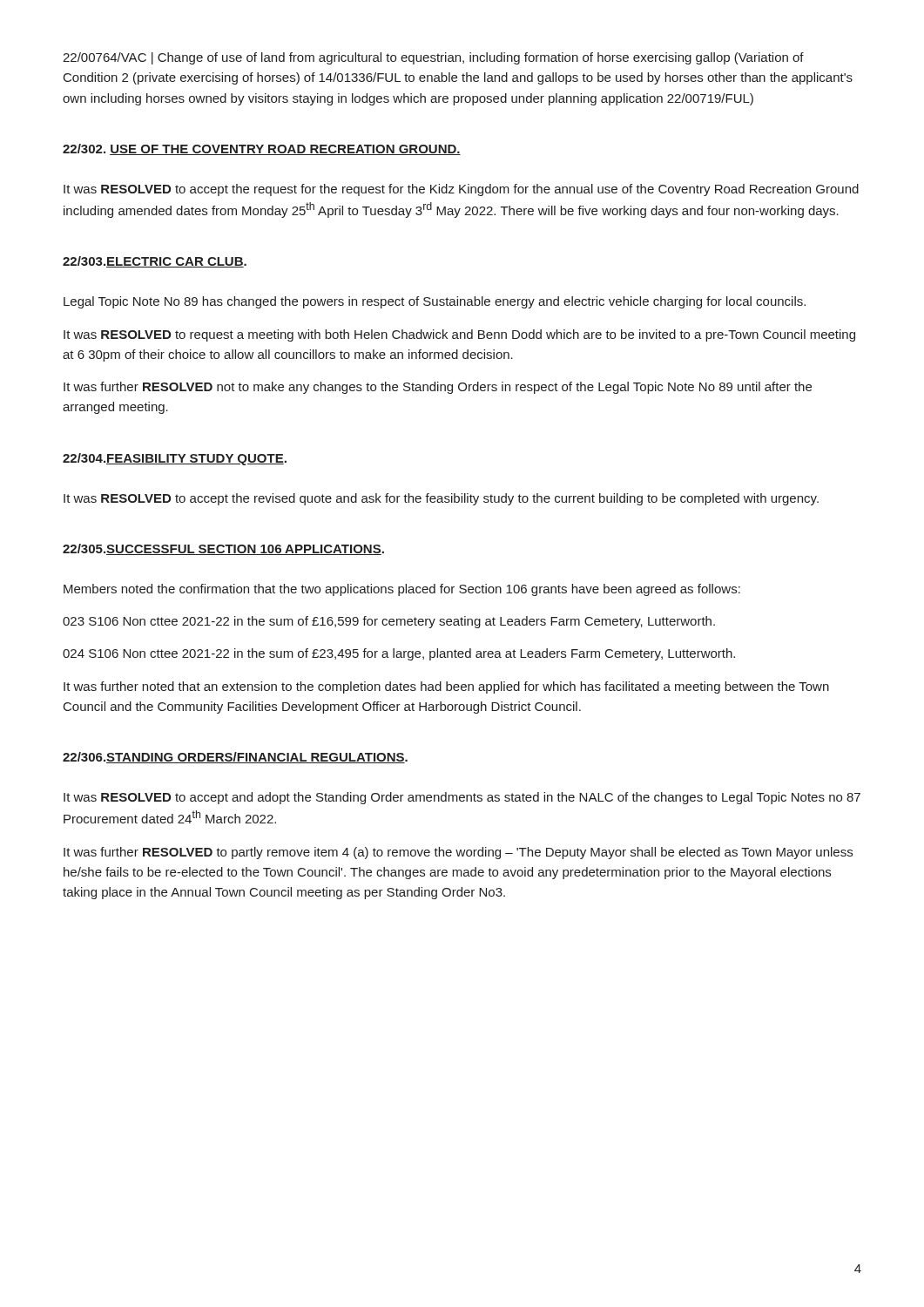Where does it say "22/306.STANDING ORDERS/FINANCIAL REGULATIONS."?

pyautogui.click(x=235, y=757)
